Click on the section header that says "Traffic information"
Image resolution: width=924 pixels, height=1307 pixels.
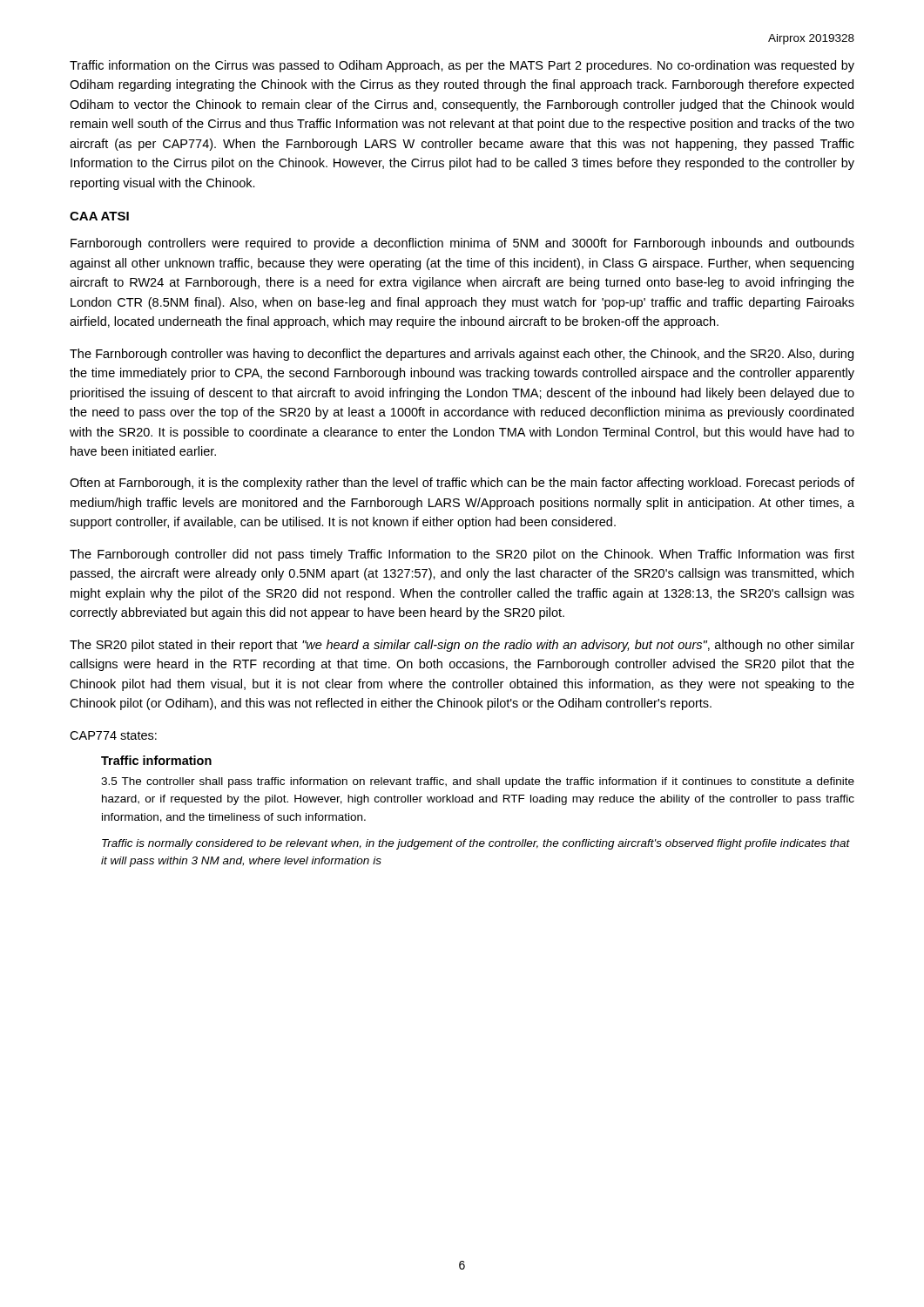point(156,761)
